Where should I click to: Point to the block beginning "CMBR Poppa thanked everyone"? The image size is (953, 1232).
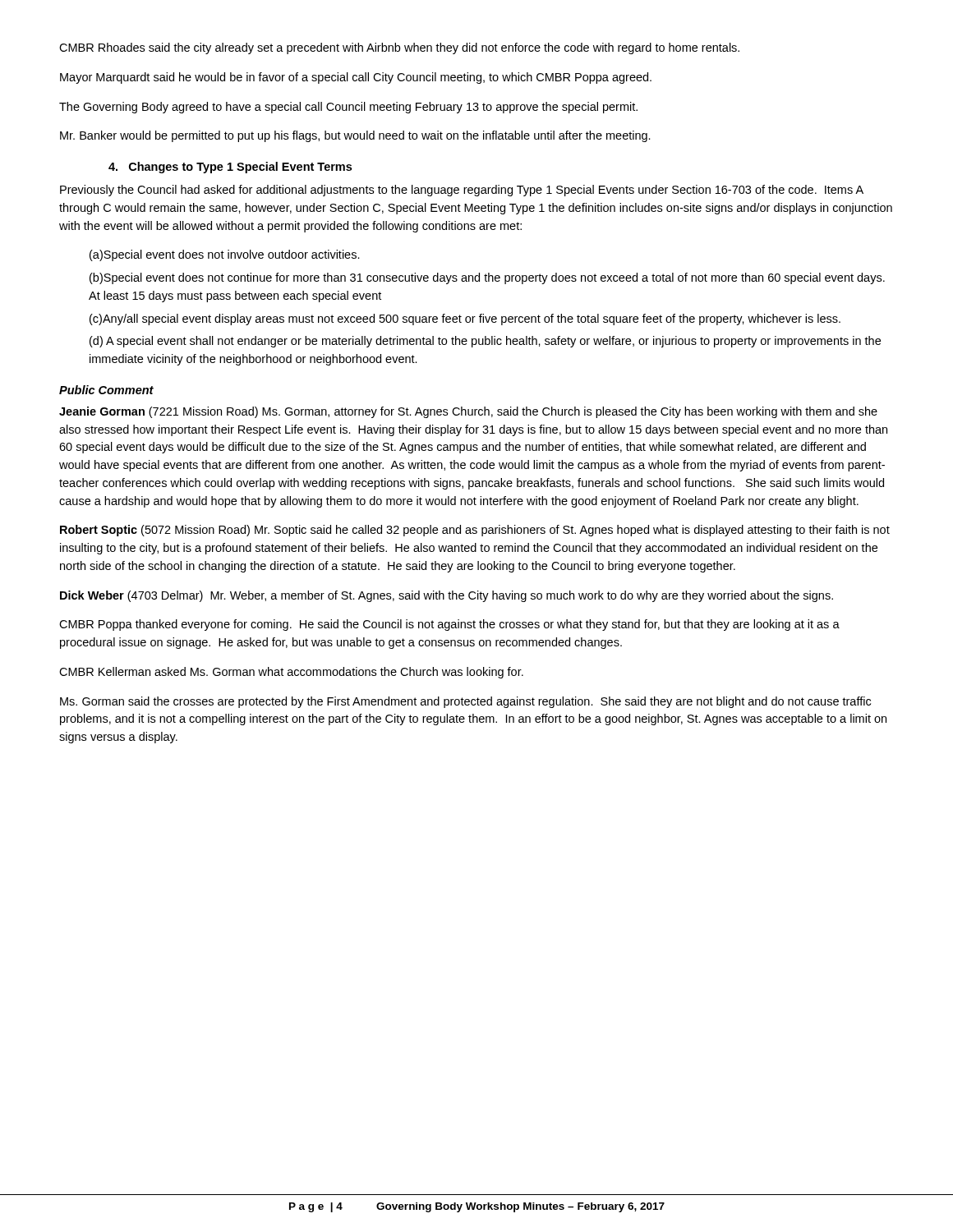tap(449, 633)
